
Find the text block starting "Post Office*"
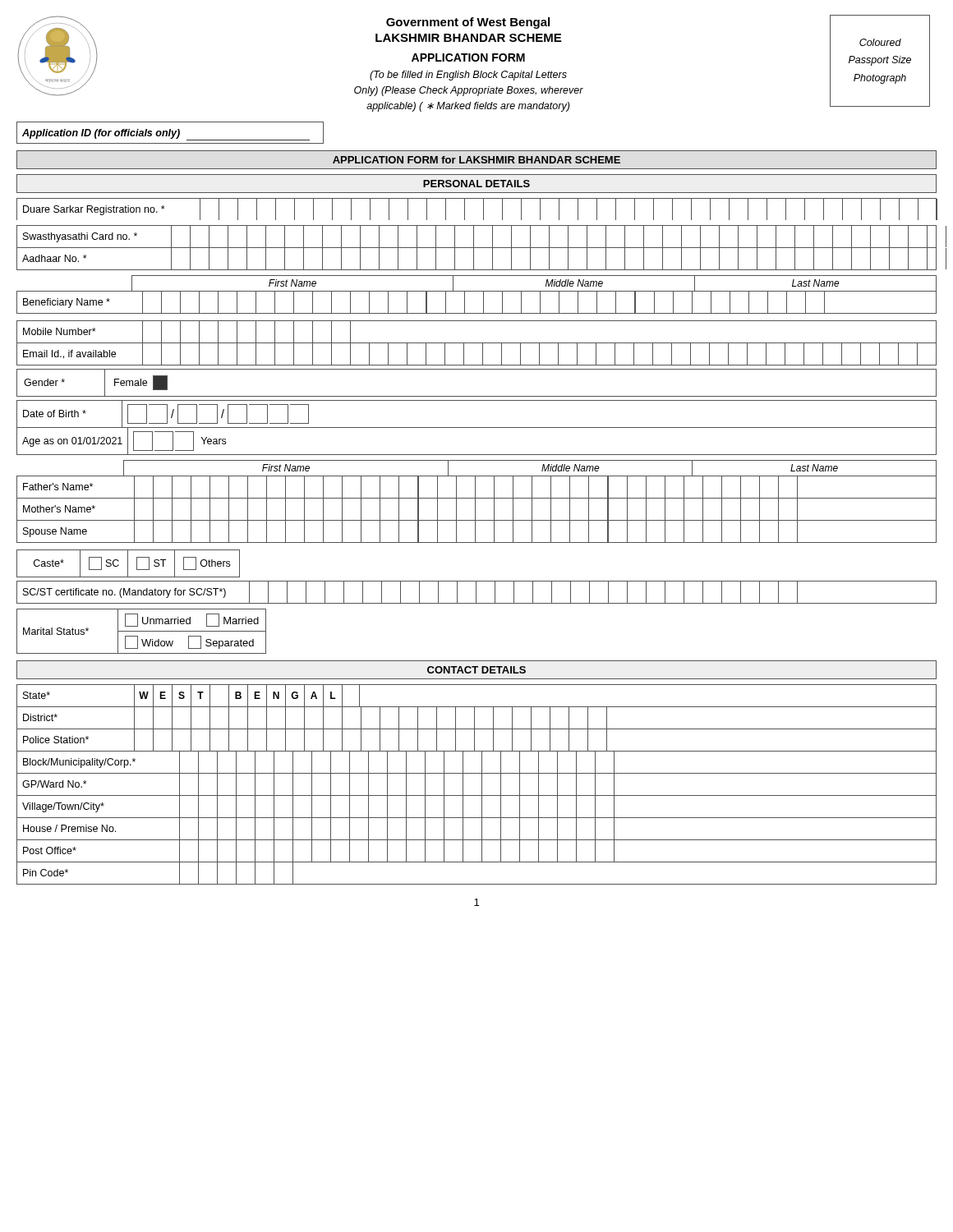(x=476, y=851)
